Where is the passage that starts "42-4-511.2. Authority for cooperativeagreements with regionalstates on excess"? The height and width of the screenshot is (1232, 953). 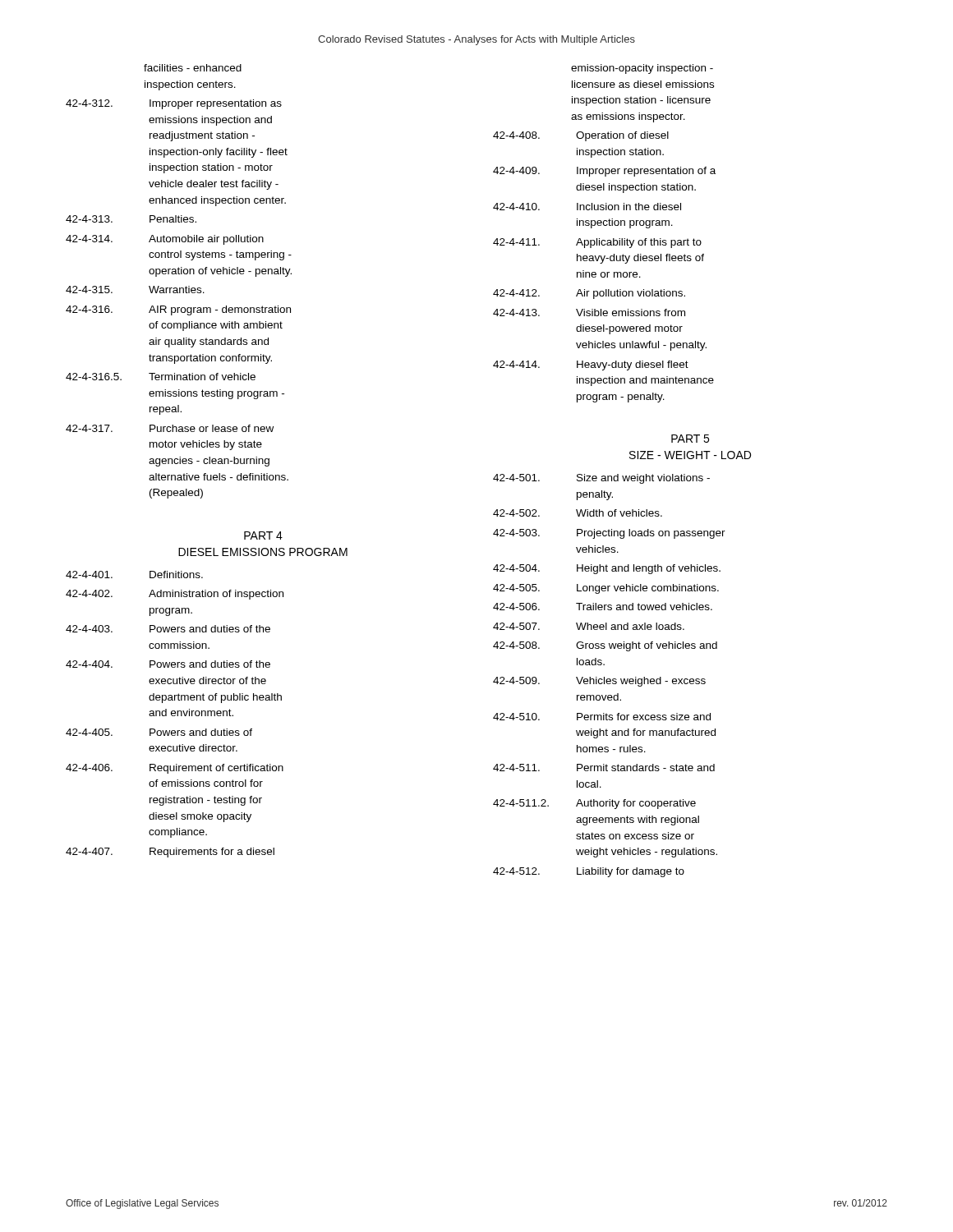pyautogui.click(x=690, y=828)
